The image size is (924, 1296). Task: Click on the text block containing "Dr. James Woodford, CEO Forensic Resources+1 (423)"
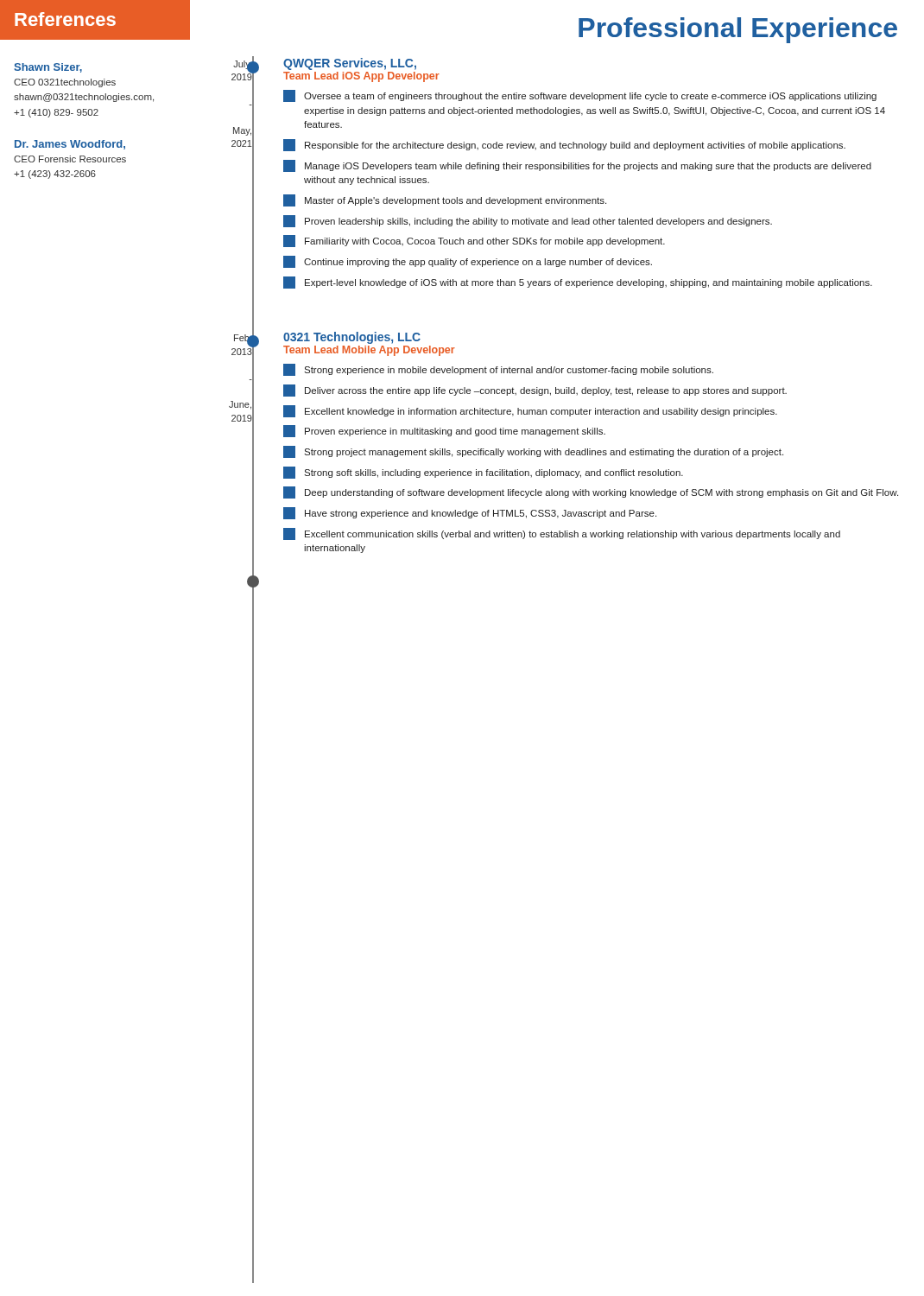click(x=102, y=159)
